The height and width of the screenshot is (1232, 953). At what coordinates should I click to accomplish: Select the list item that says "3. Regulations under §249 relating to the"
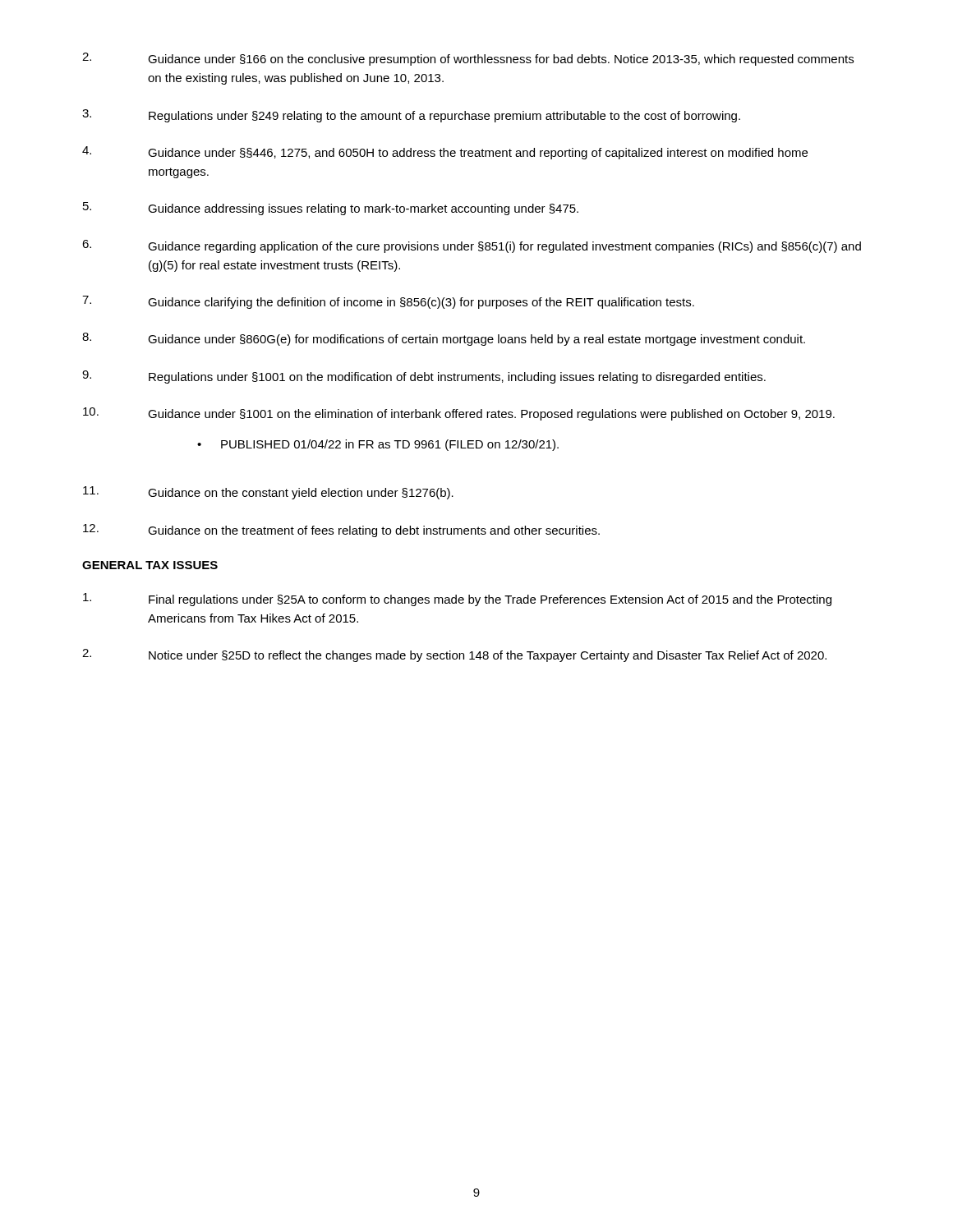tap(476, 115)
